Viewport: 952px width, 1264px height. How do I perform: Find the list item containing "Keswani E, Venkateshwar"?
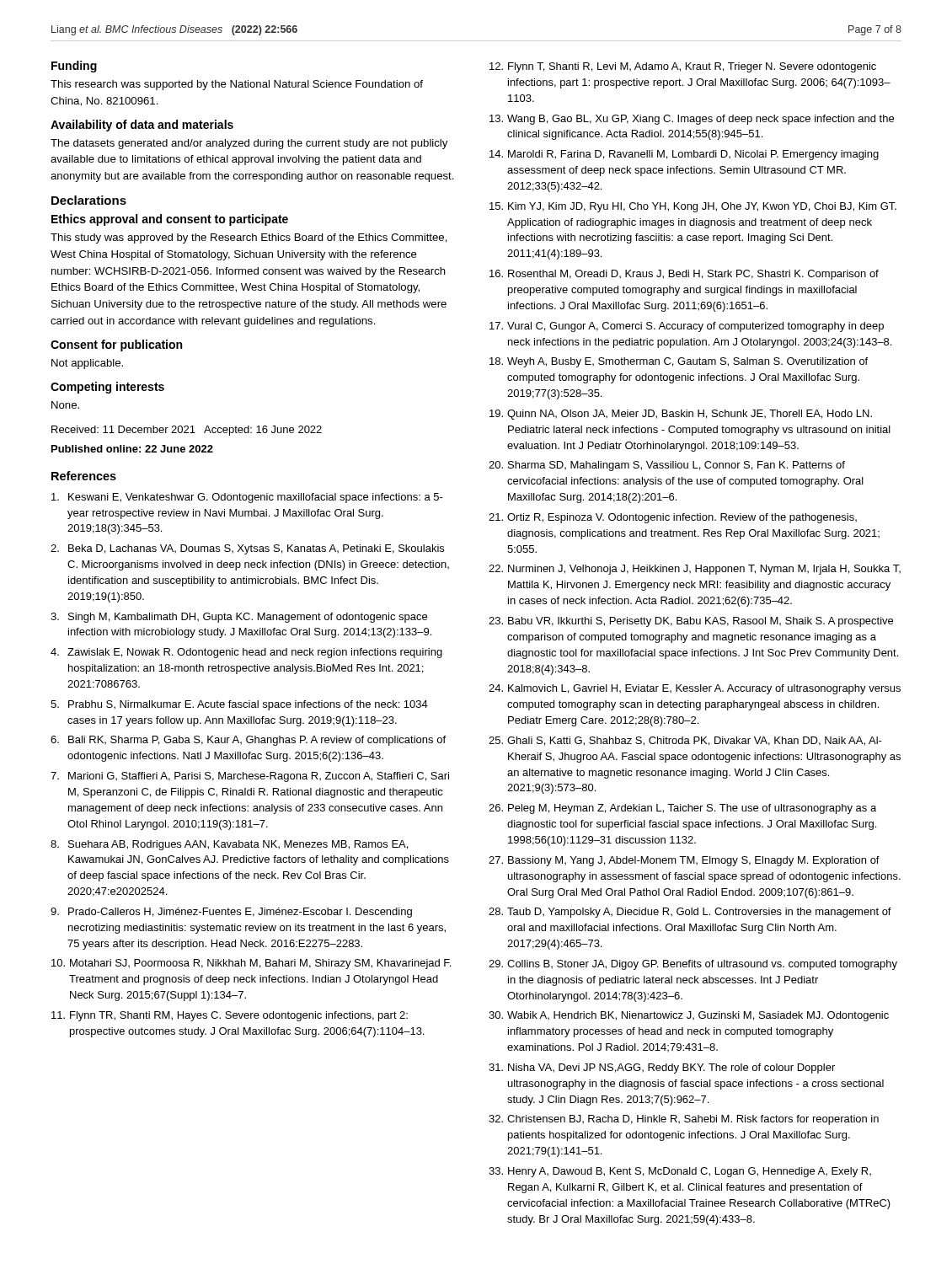[x=253, y=513]
